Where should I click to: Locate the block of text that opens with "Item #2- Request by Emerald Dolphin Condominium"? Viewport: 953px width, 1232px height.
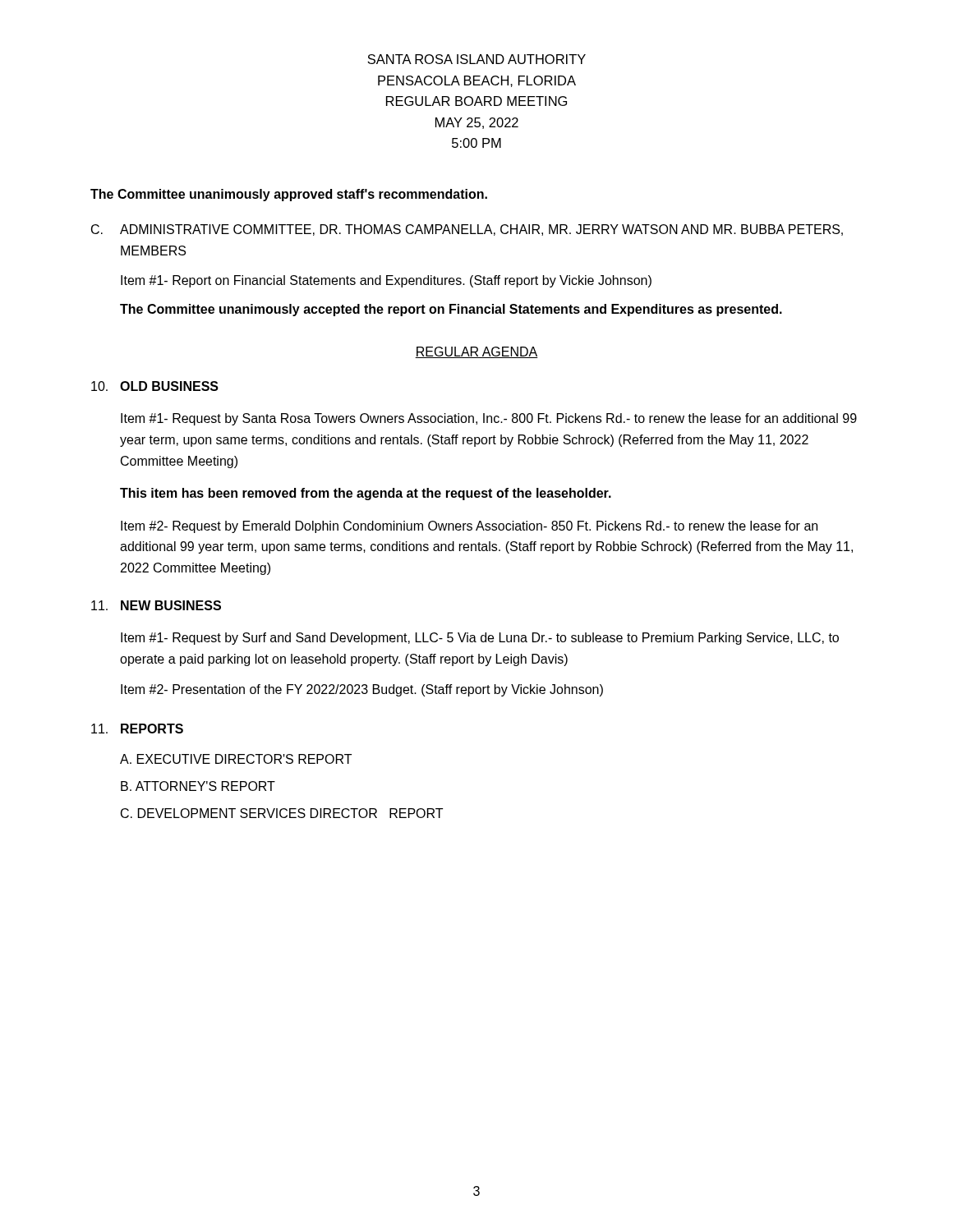pos(487,547)
